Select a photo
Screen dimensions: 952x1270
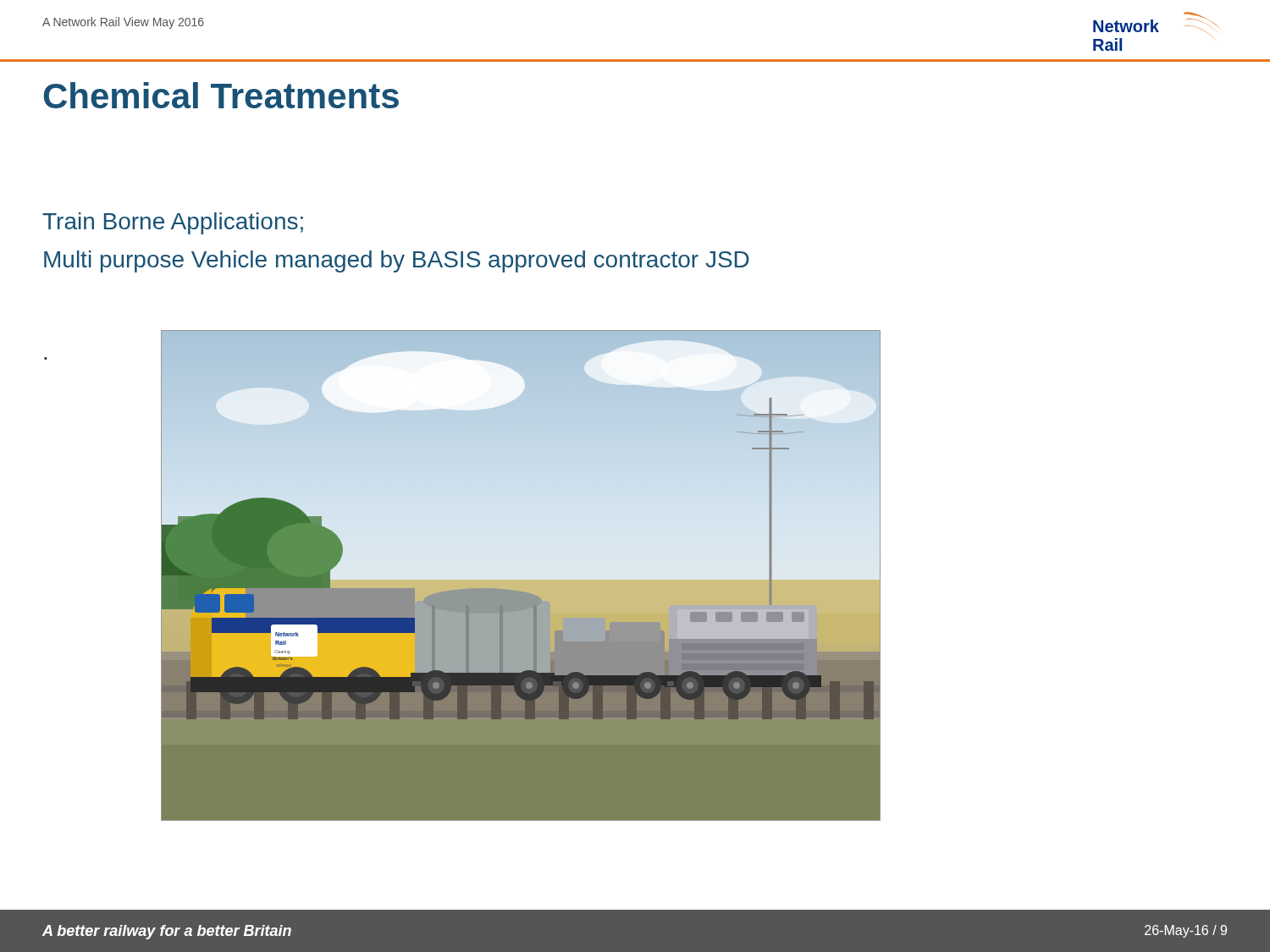pyautogui.click(x=521, y=575)
